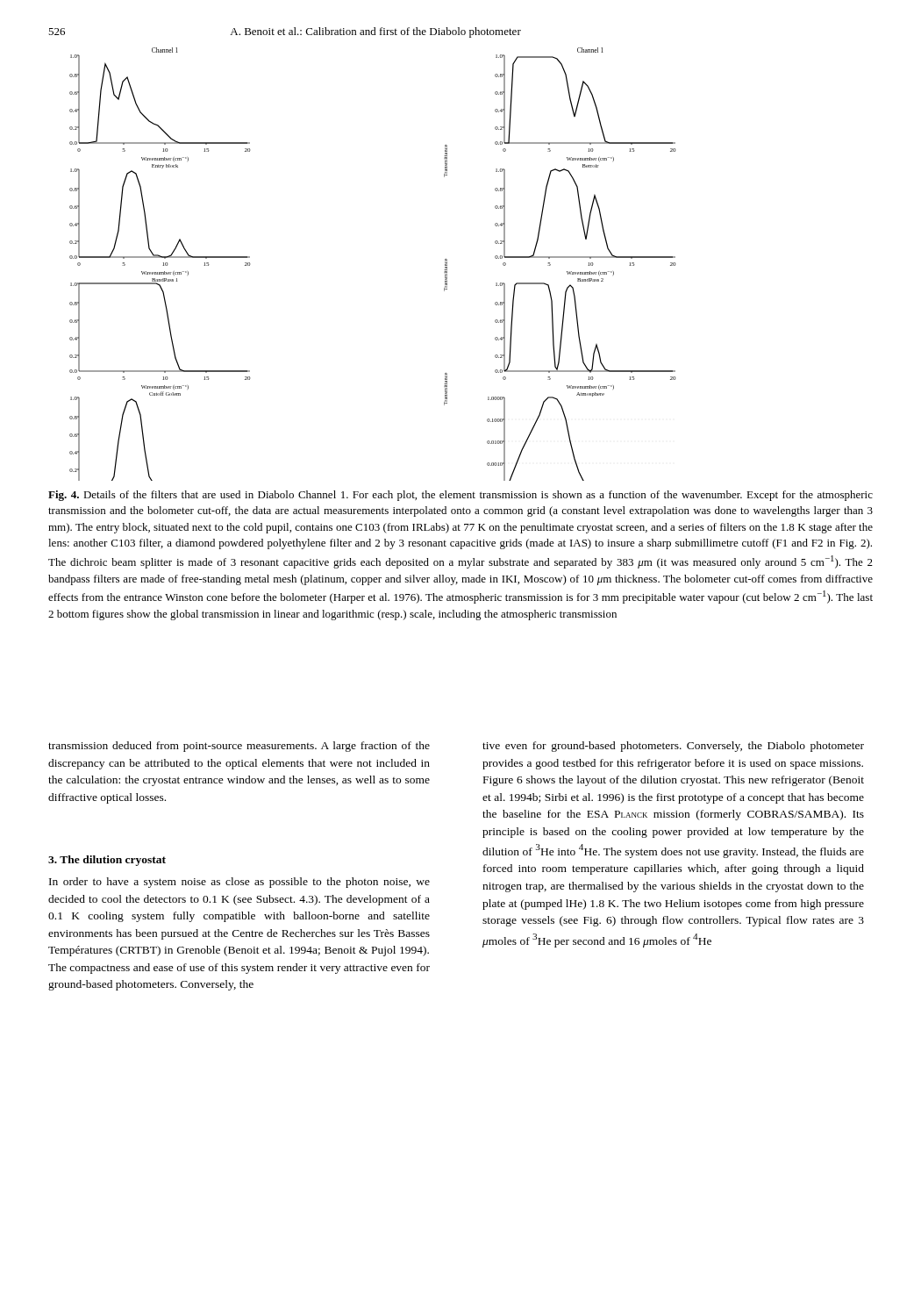The width and height of the screenshot is (921, 1316).
Task: Click the continuous plot
Action: pos(460,261)
